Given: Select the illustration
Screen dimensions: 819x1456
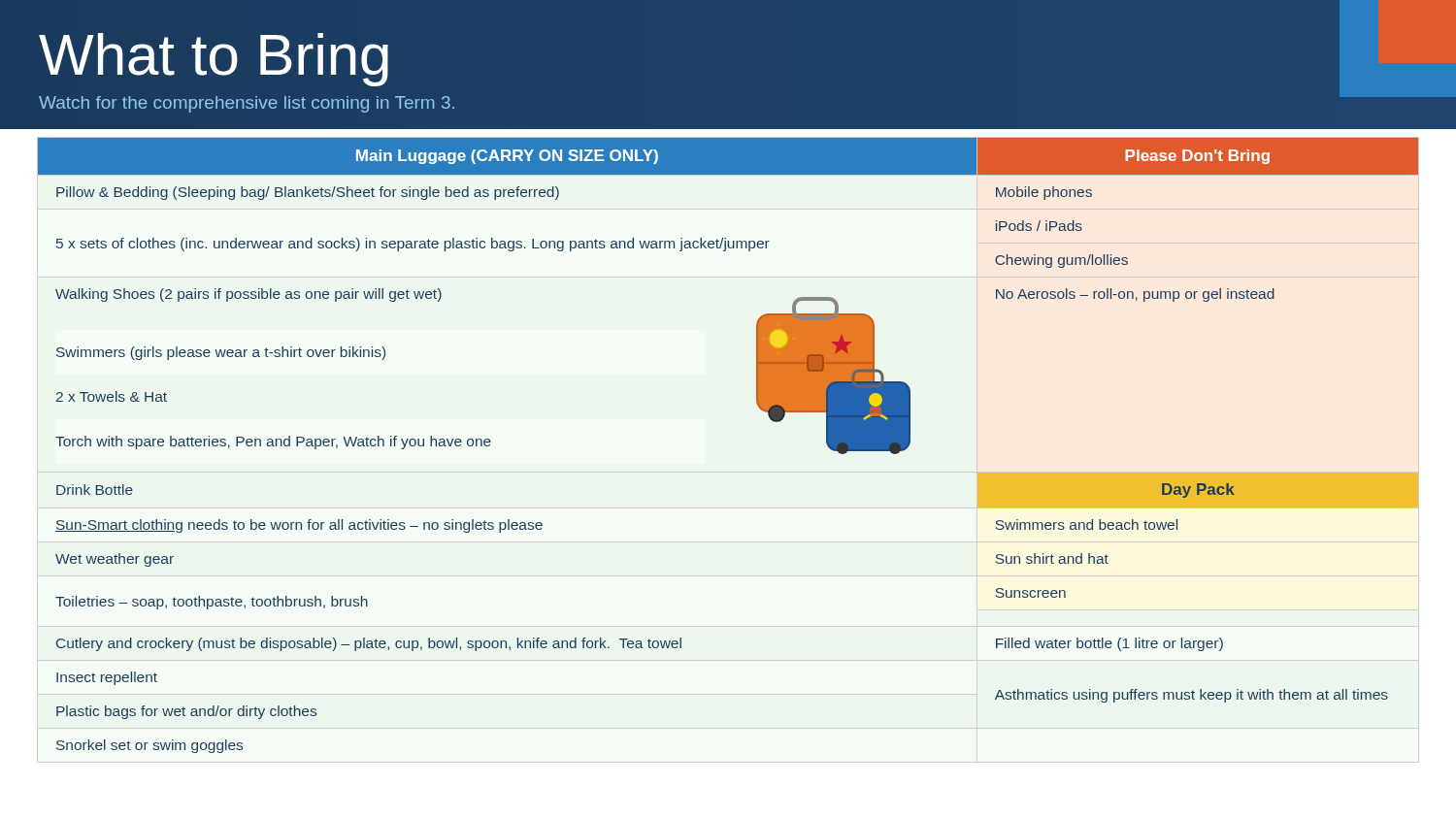Looking at the screenshot, I should click(x=832, y=373).
